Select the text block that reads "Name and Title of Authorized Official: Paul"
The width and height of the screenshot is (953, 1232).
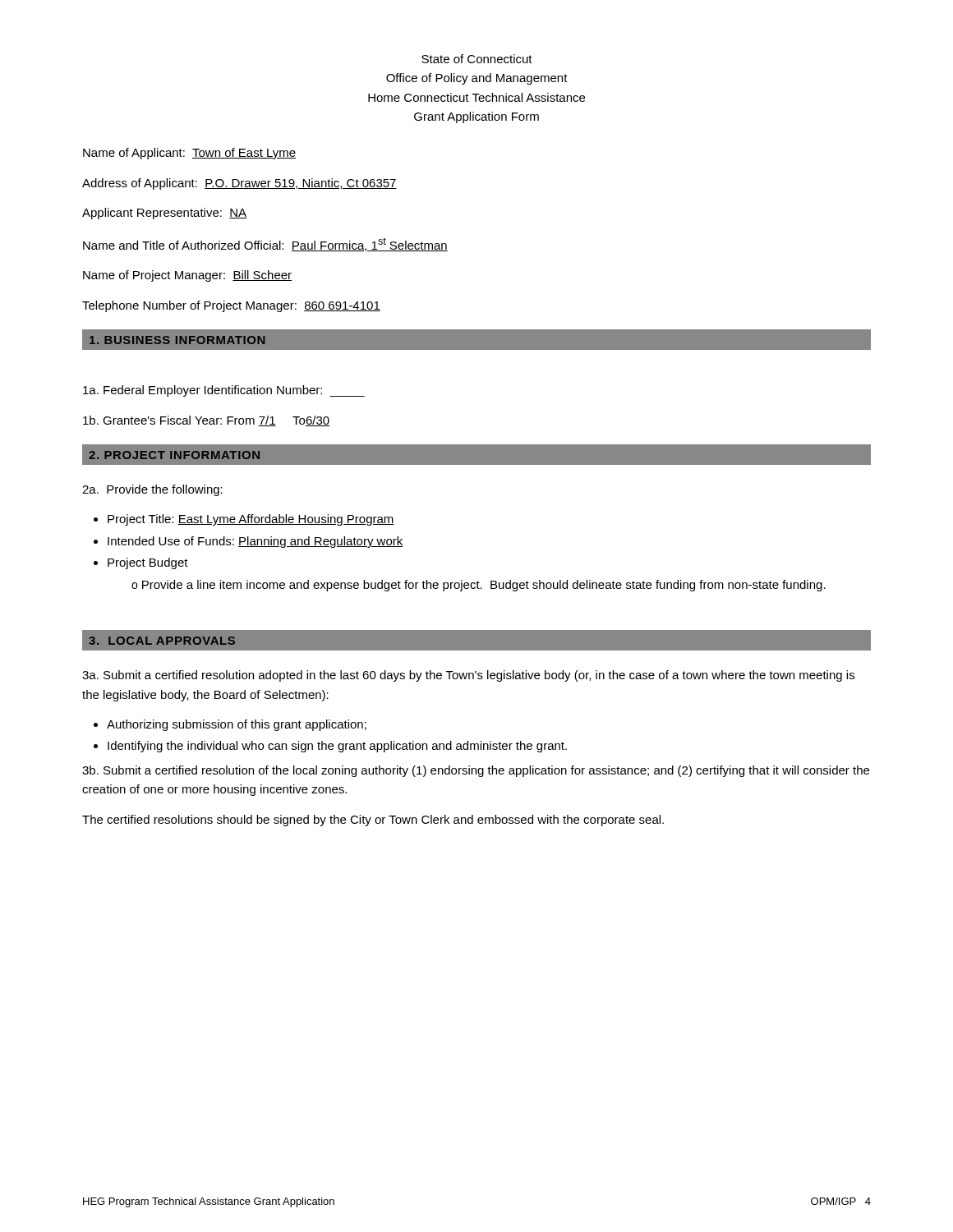point(265,244)
